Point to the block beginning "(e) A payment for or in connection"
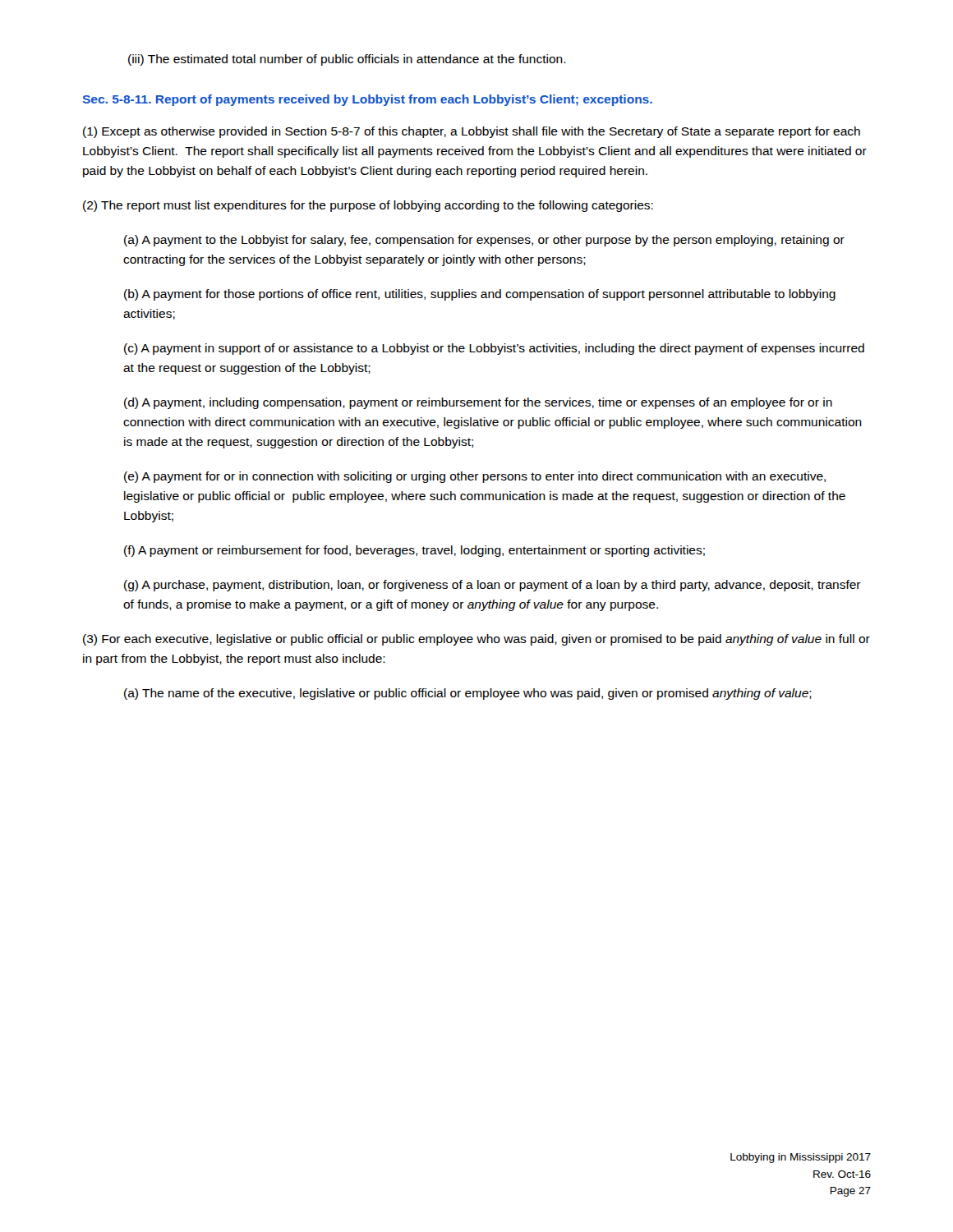This screenshot has height=1232, width=953. [484, 496]
